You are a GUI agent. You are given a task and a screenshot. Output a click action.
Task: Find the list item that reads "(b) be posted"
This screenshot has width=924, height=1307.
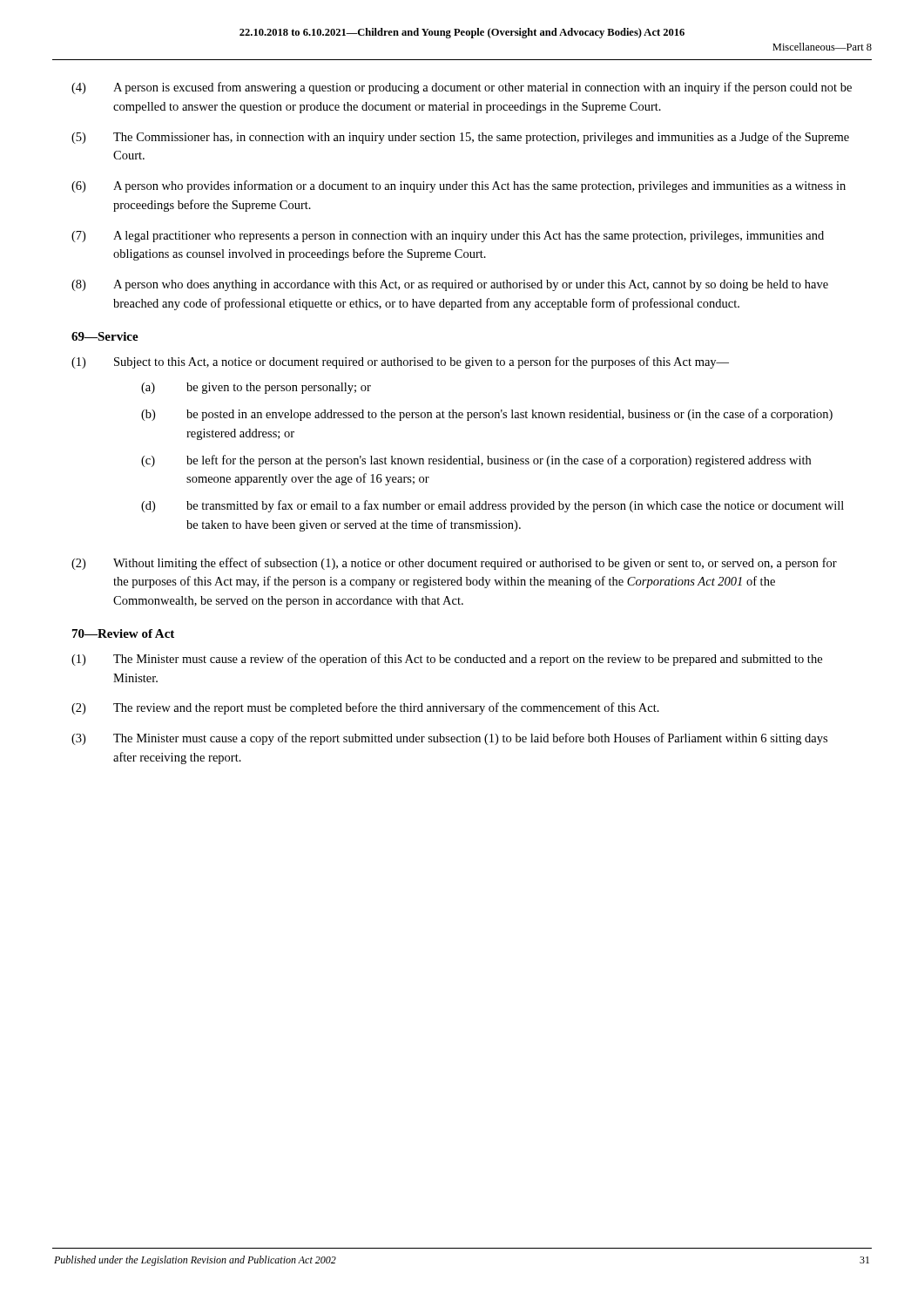(x=483, y=424)
